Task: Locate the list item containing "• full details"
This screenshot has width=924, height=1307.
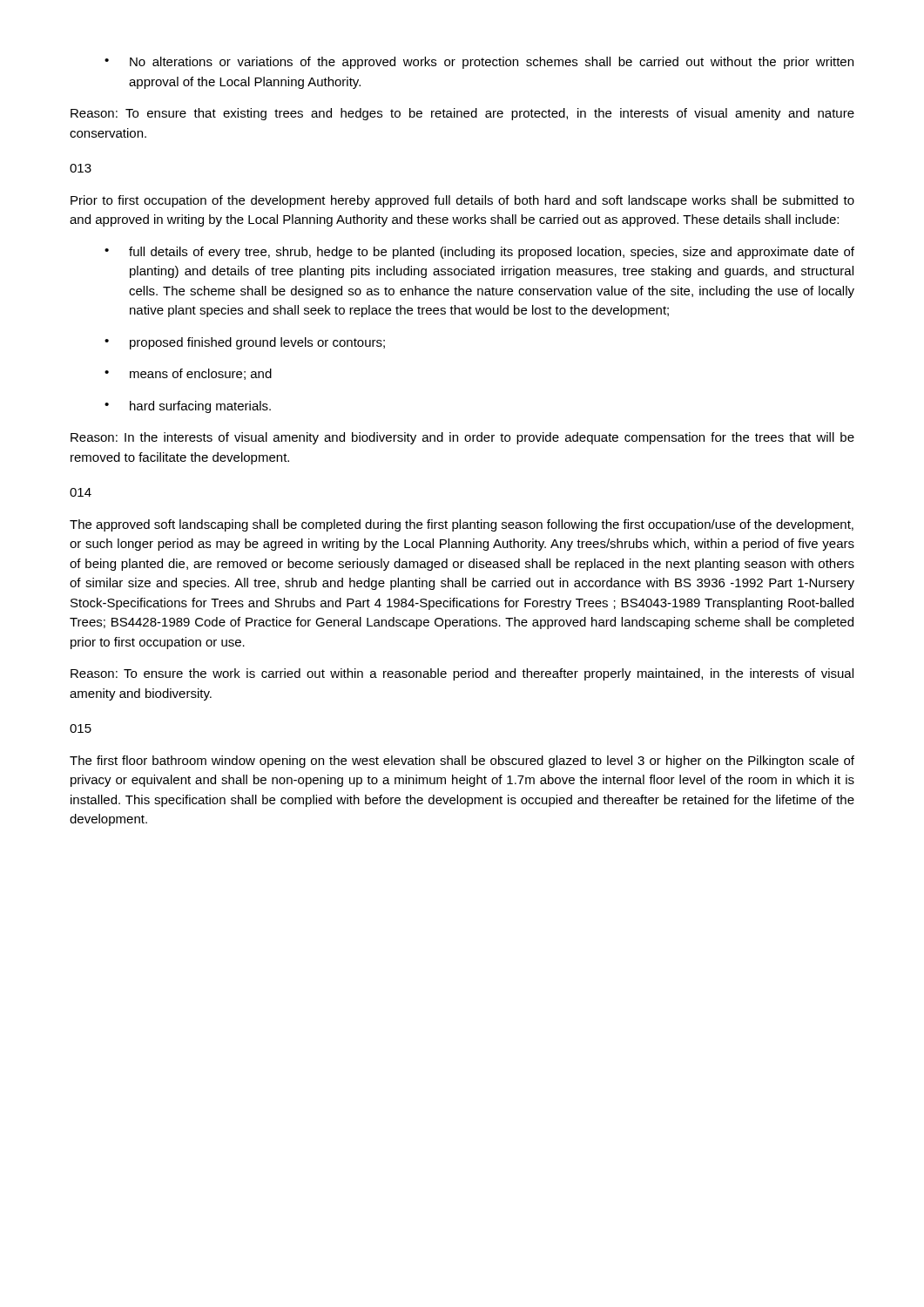Action: point(479,281)
